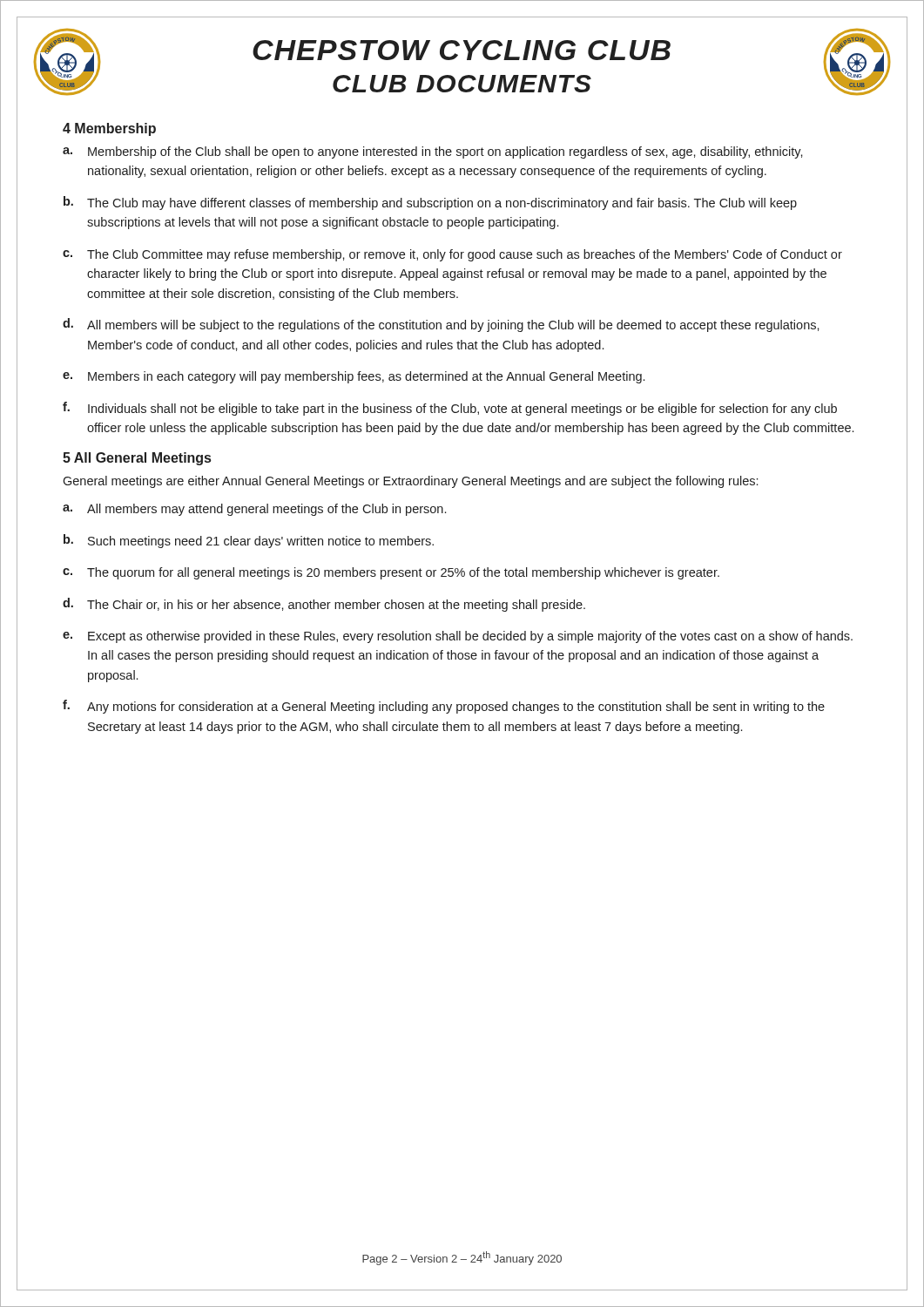Find the text block starting "c. The quorum for all"
Screen dimensions: 1307x924
click(x=462, y=573)
